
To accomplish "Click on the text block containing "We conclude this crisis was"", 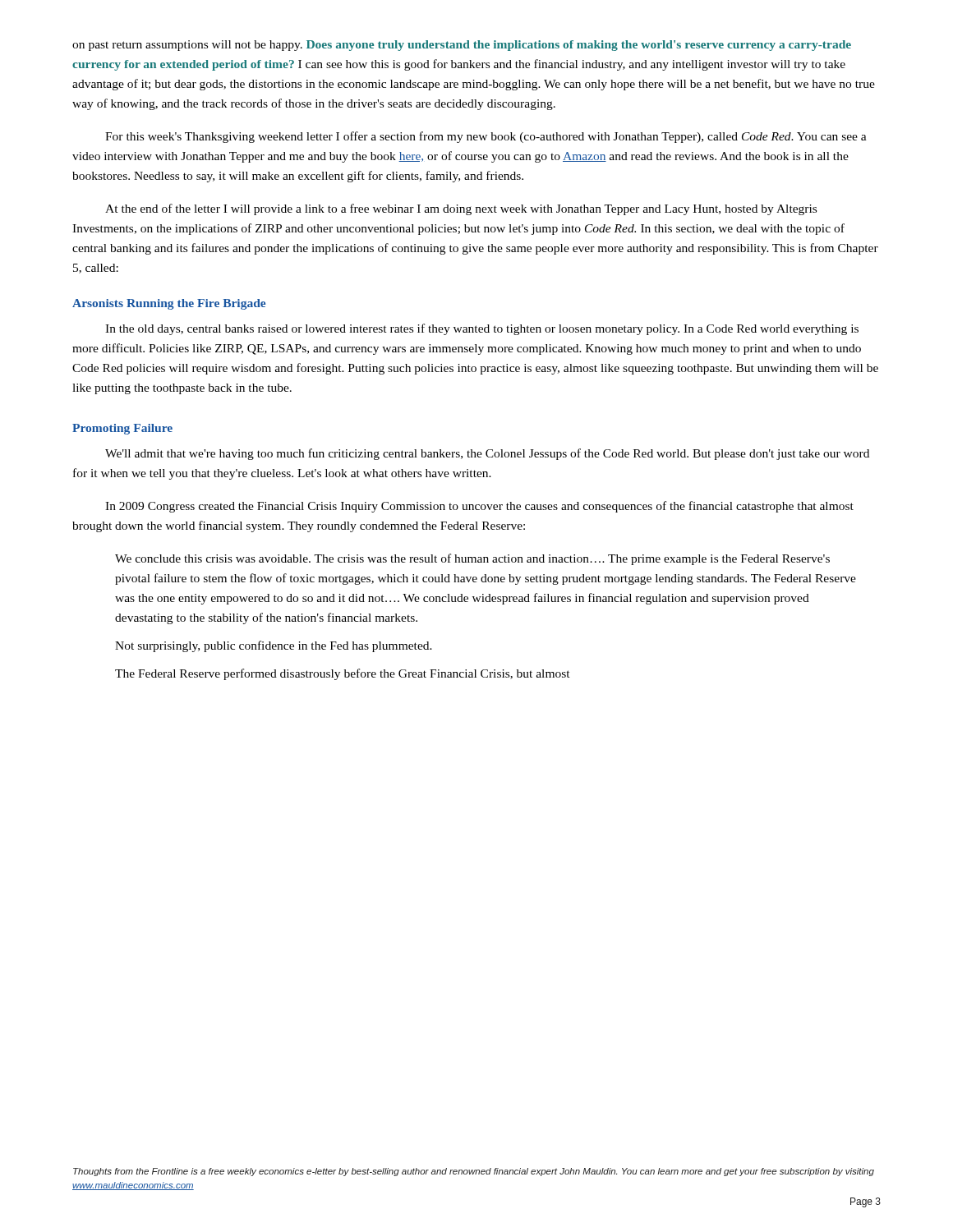I will click(472, 559).
